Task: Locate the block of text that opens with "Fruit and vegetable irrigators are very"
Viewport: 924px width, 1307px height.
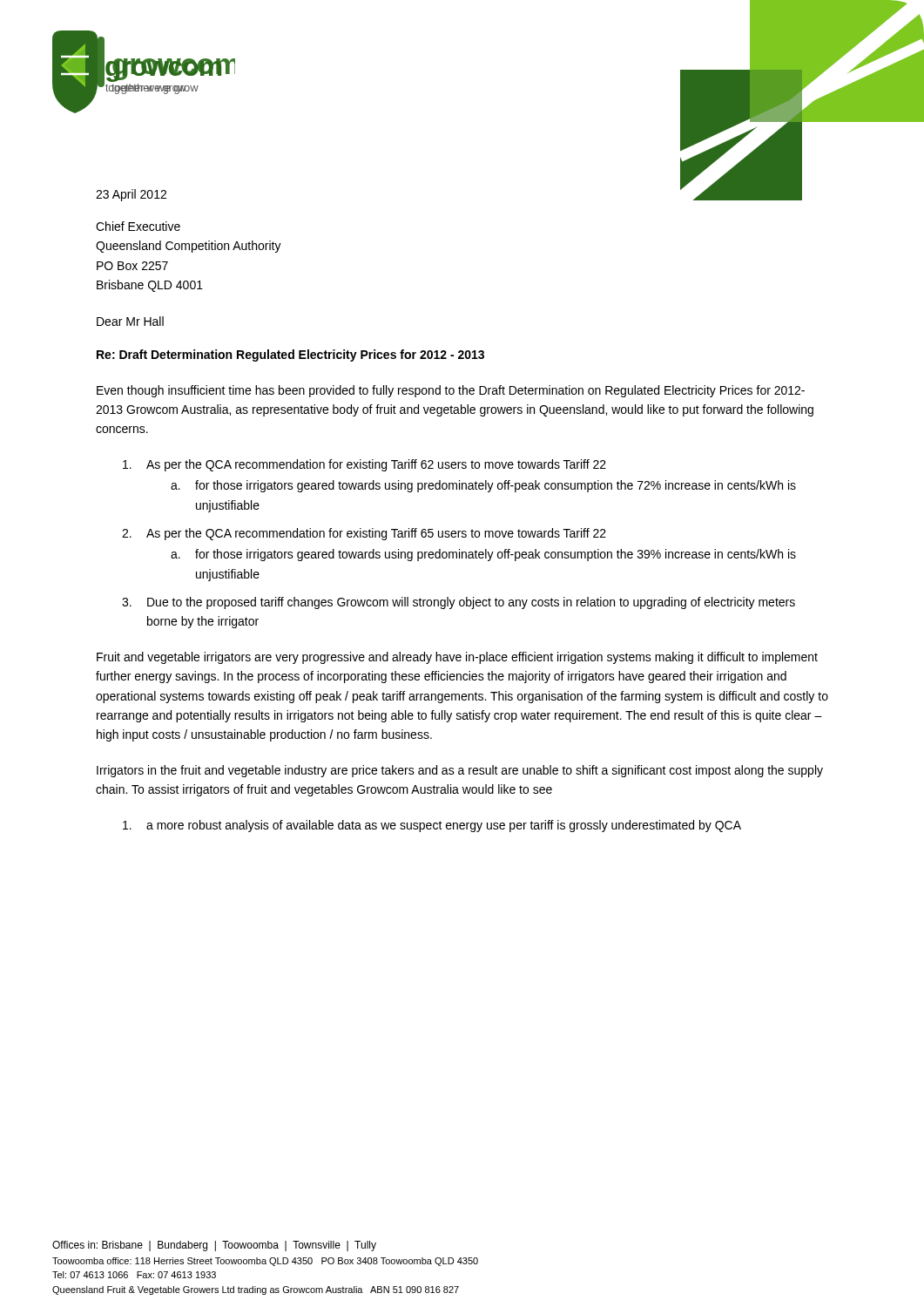Action: click(x=462, y=696)
